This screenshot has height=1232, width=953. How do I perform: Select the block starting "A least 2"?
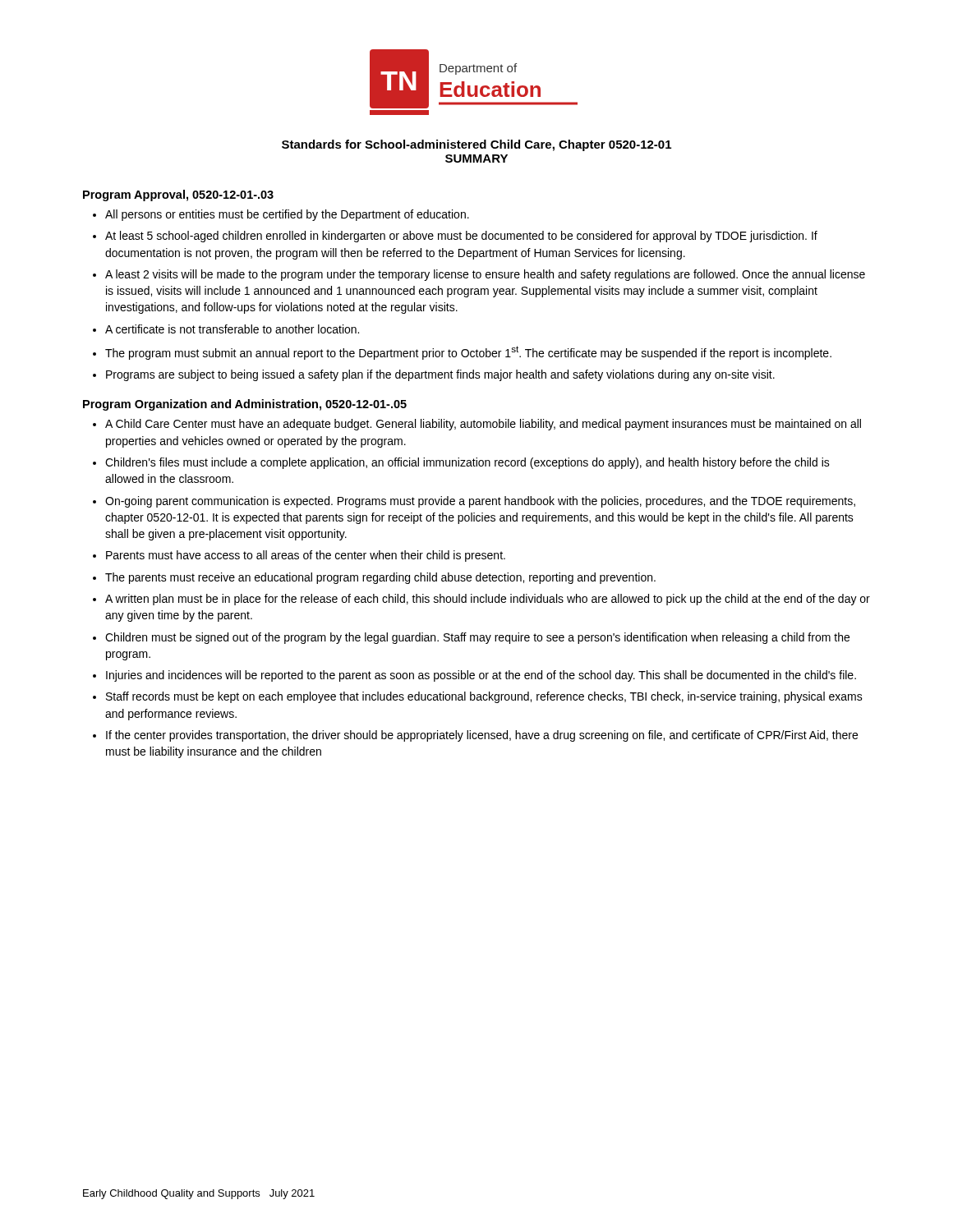tap(485, 291)
